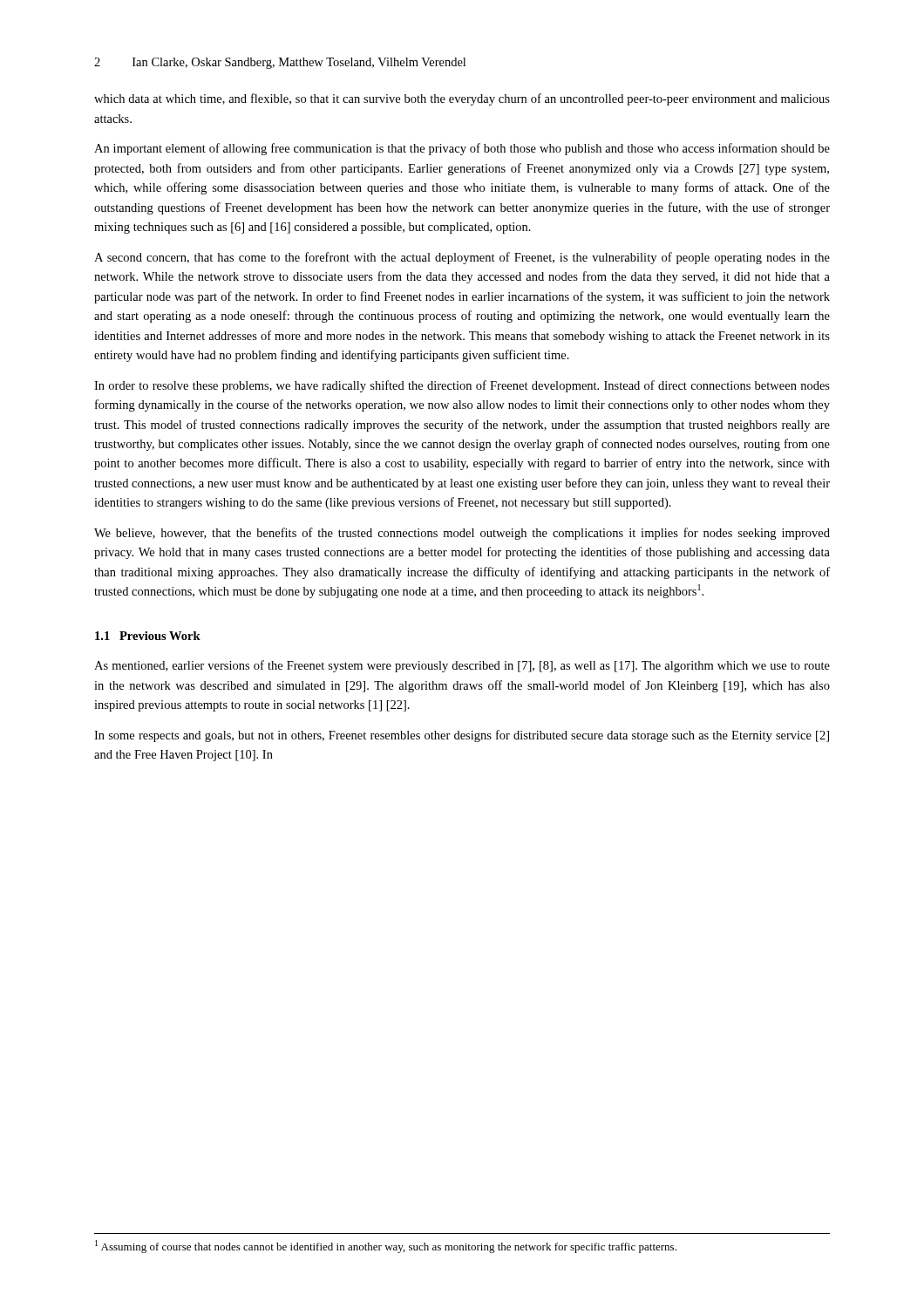Screen dimensions: 1308x924
Task: Locate the block of text that opens with "We believe, however, that the"
Action: 462,562
